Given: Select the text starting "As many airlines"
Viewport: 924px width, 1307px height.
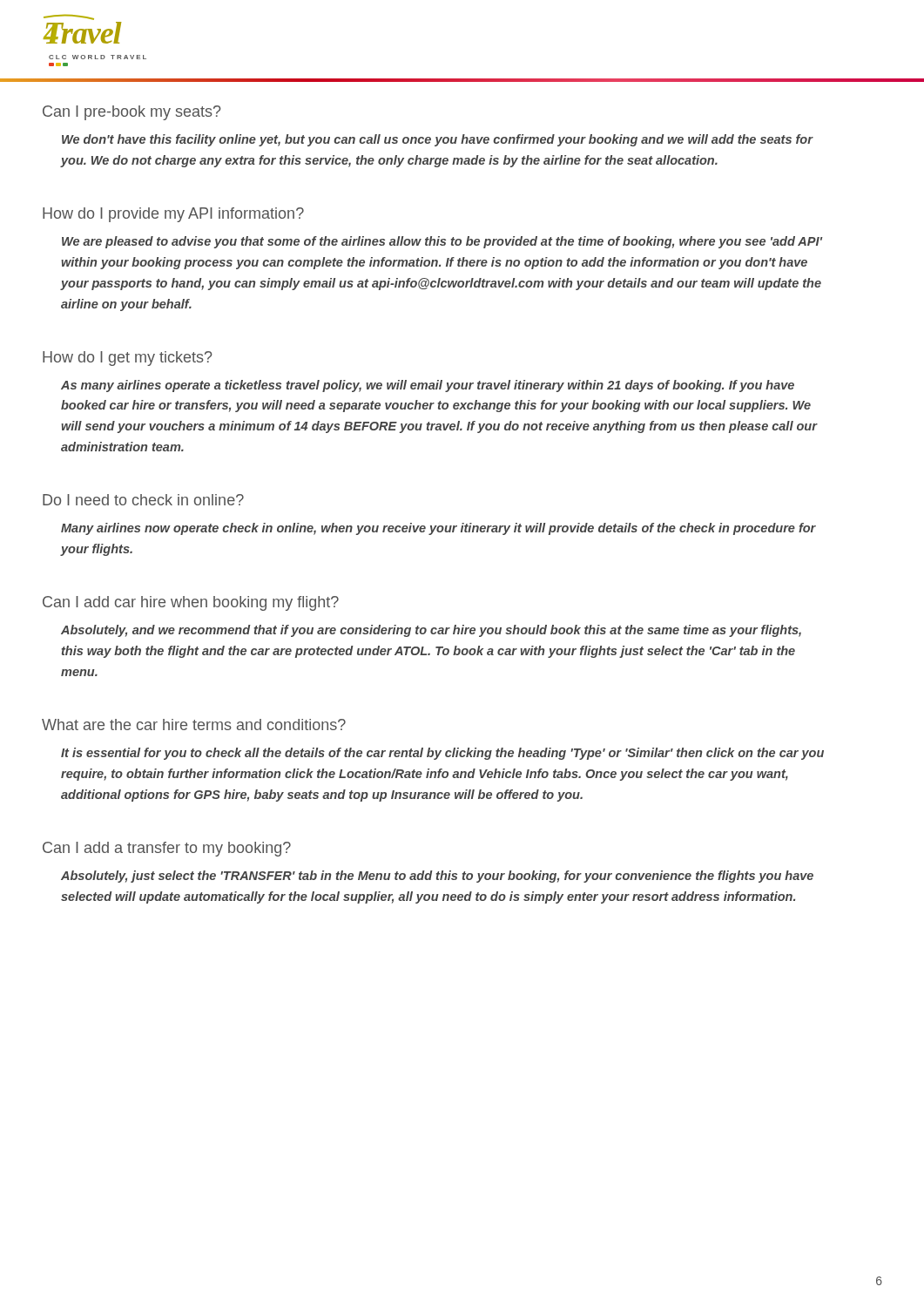Looking at the screenshot, I should coord(439,416).
